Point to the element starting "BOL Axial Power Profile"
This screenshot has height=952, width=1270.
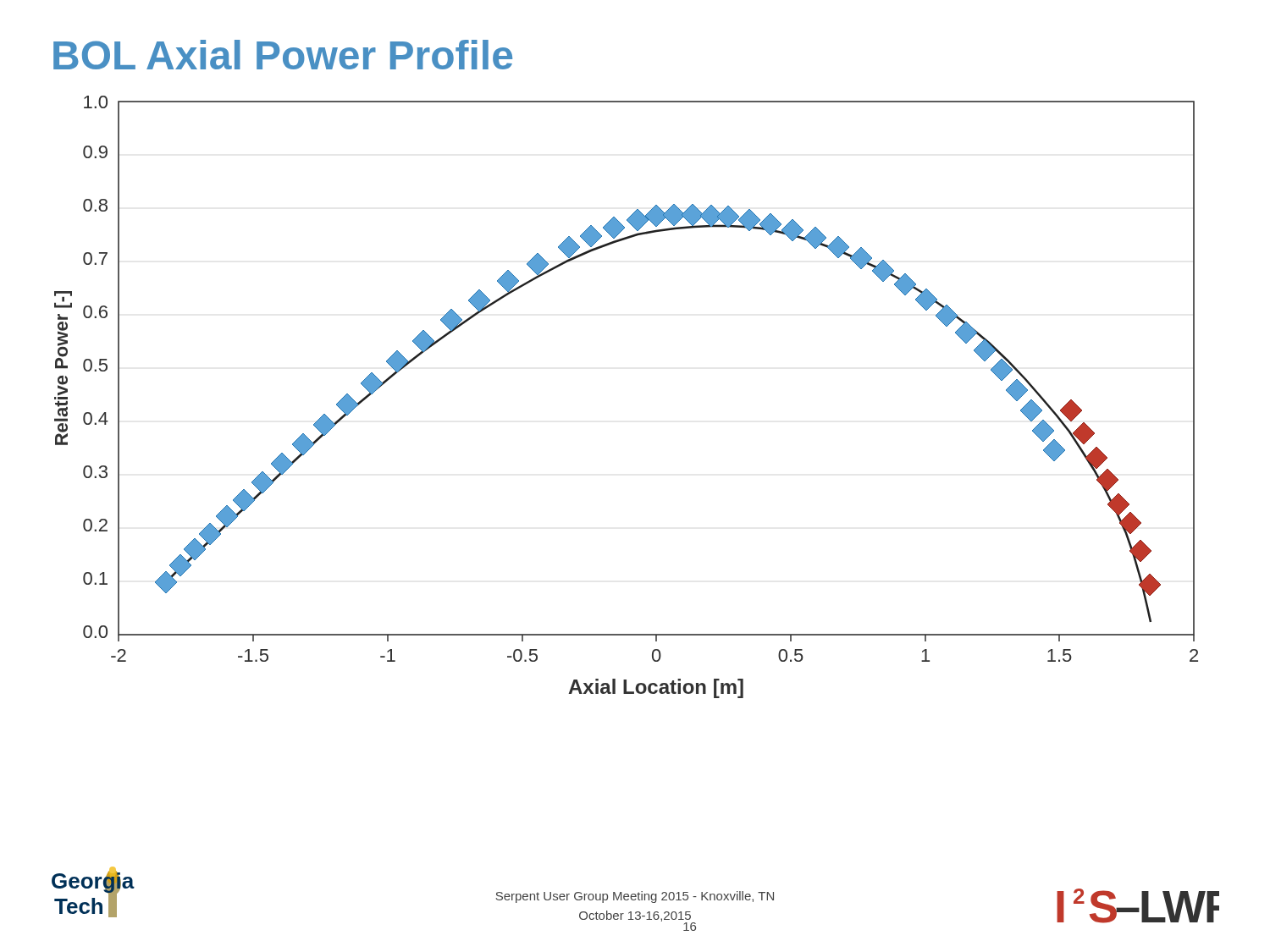(x=282, y=55)
